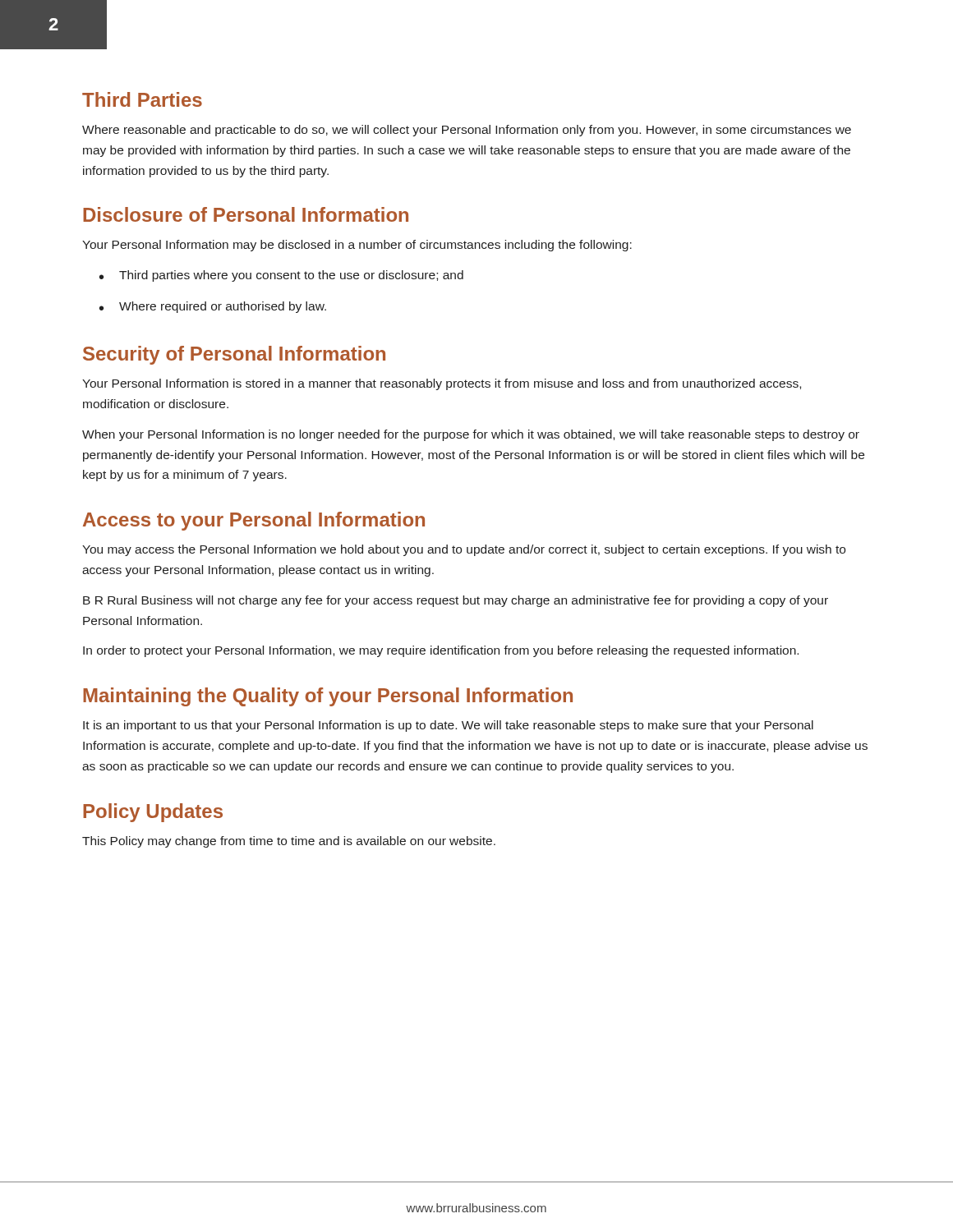Image resolution: width=953 pixels, height=1232 pixels.
Task: Where is the passage that starts "In order to protect"?
Action: point(441,650)
